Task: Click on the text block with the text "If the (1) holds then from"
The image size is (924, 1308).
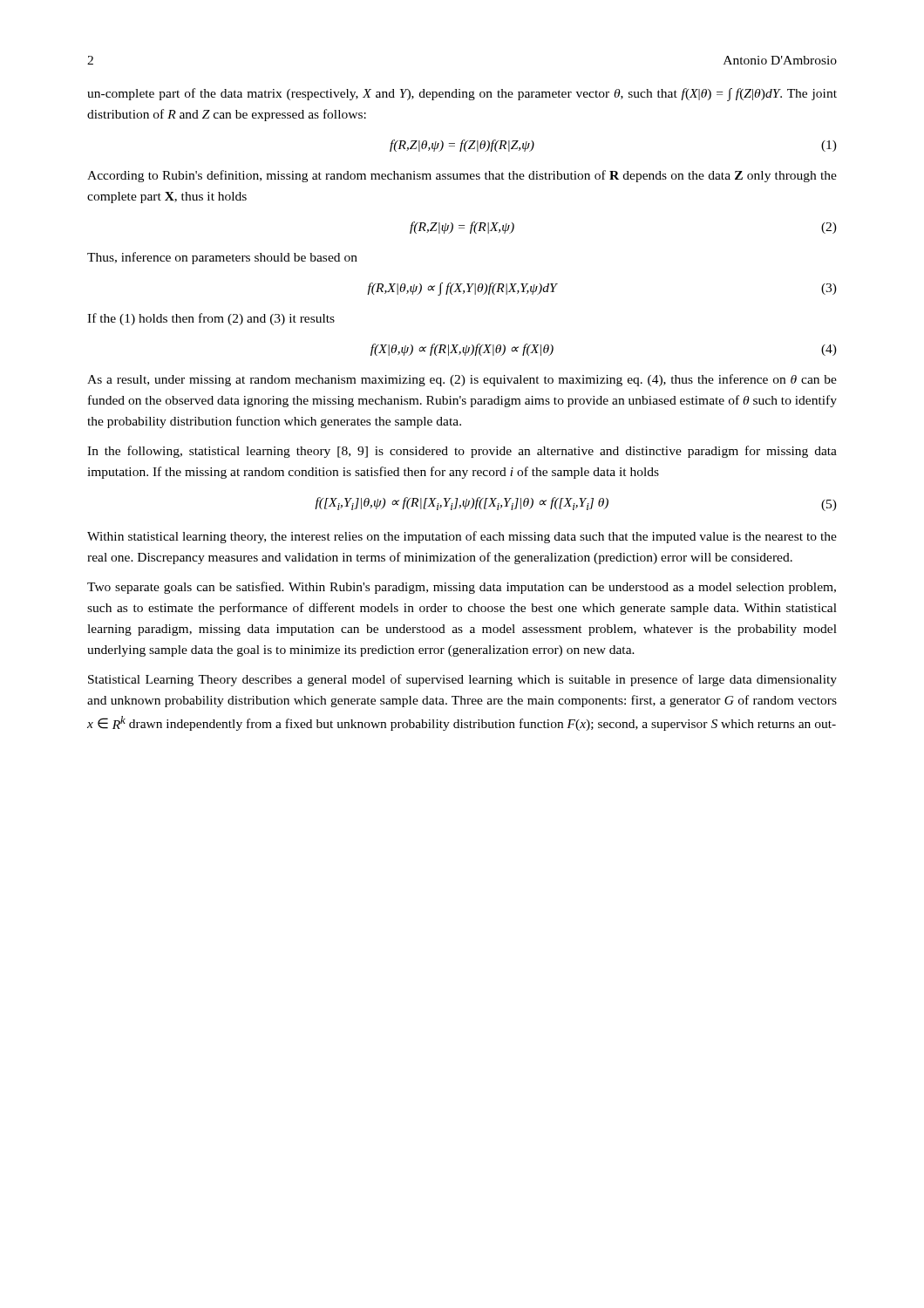Action: (211, 318)
